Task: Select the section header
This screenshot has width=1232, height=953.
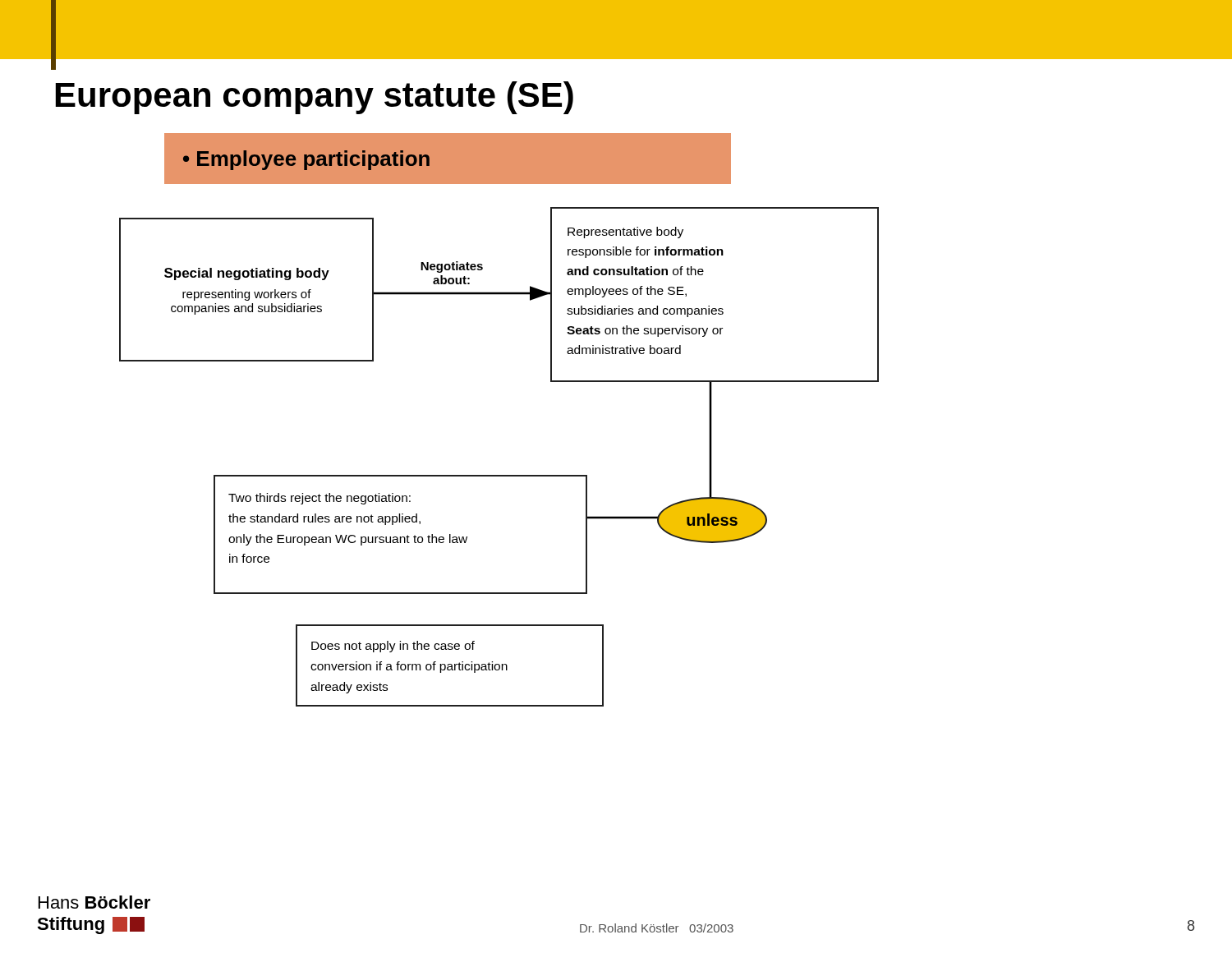Action: (307, 159)
